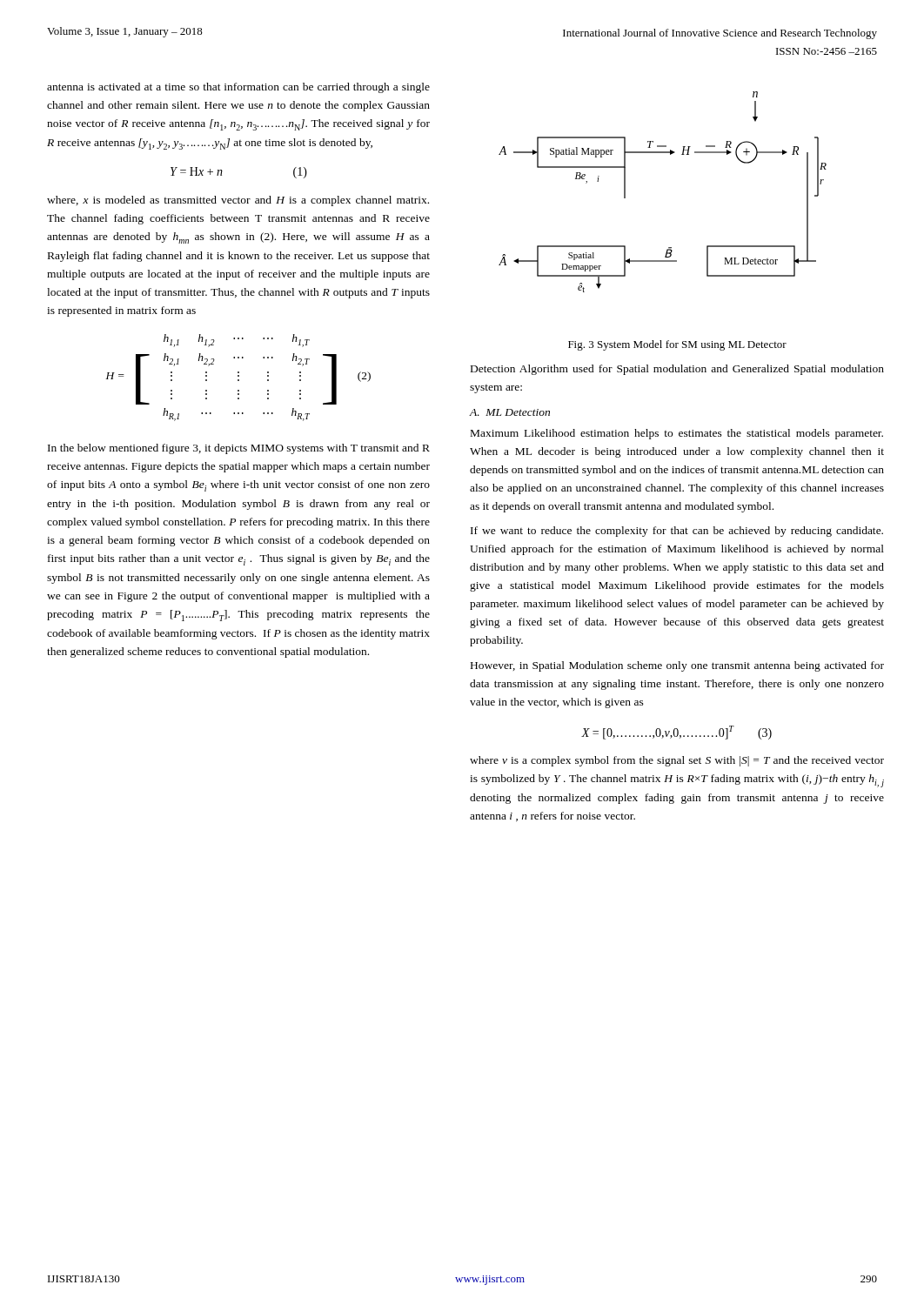Locate the text "X = [0,………,0,v,0,………0]T (3)"
The width and height of the screenshot is (924, 1305).
[677, 731]
